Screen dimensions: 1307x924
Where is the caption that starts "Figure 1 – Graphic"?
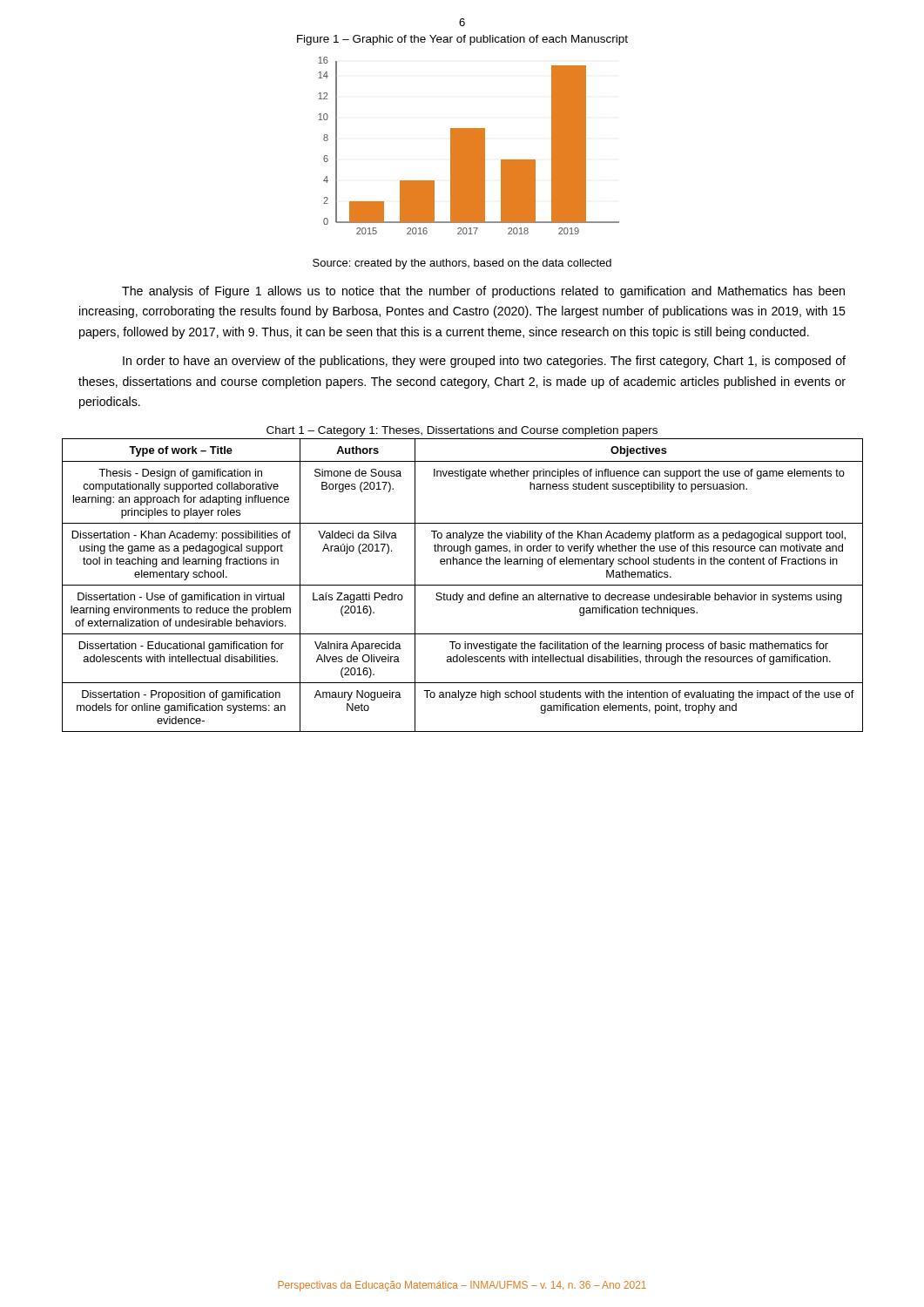tap(462, 39)
